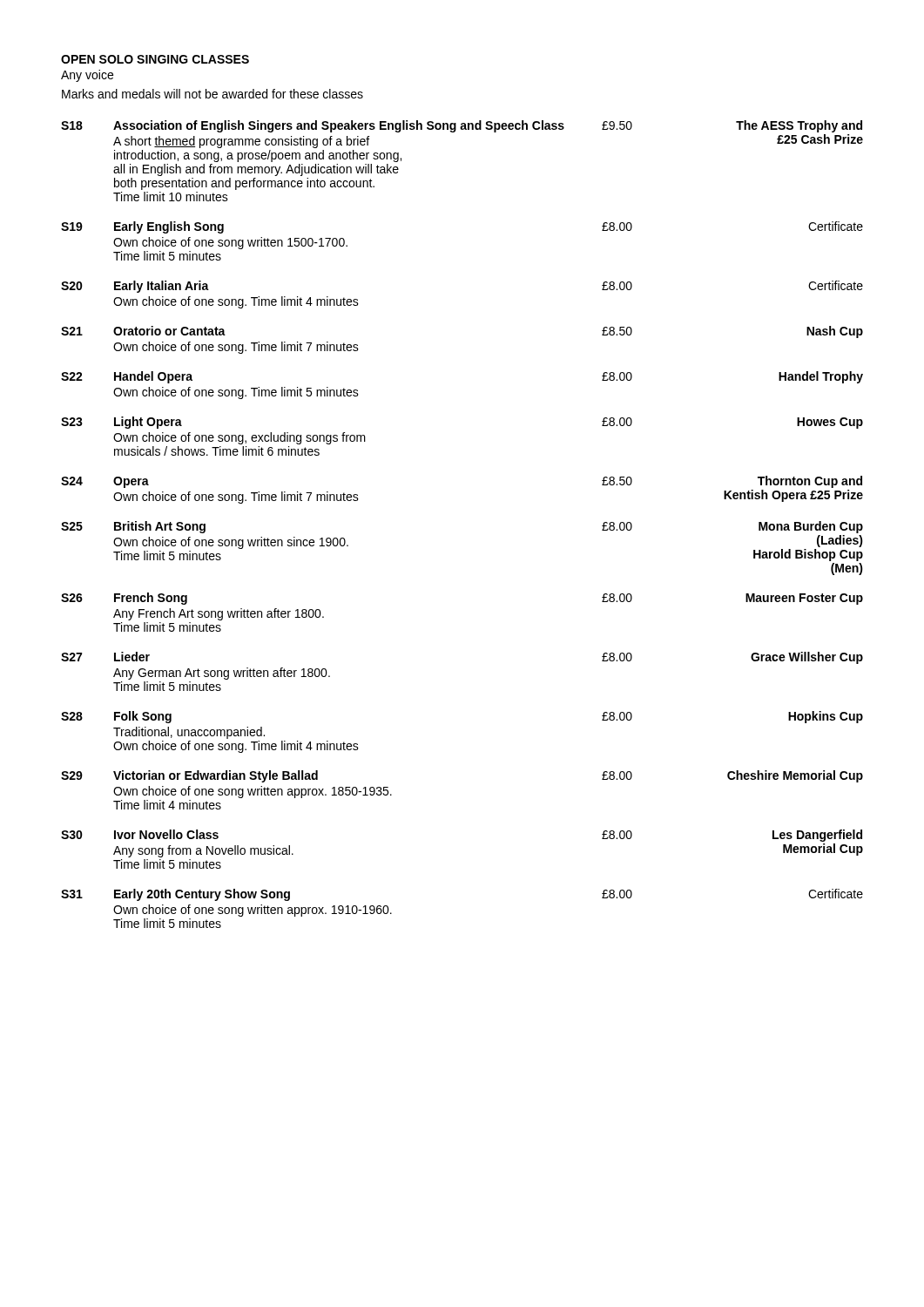Screen dimensions: 1307x924
Task: Select the list item that reads "S31 Early 20th Century Show Song Own choice"
Action: [x=207, y=894]
